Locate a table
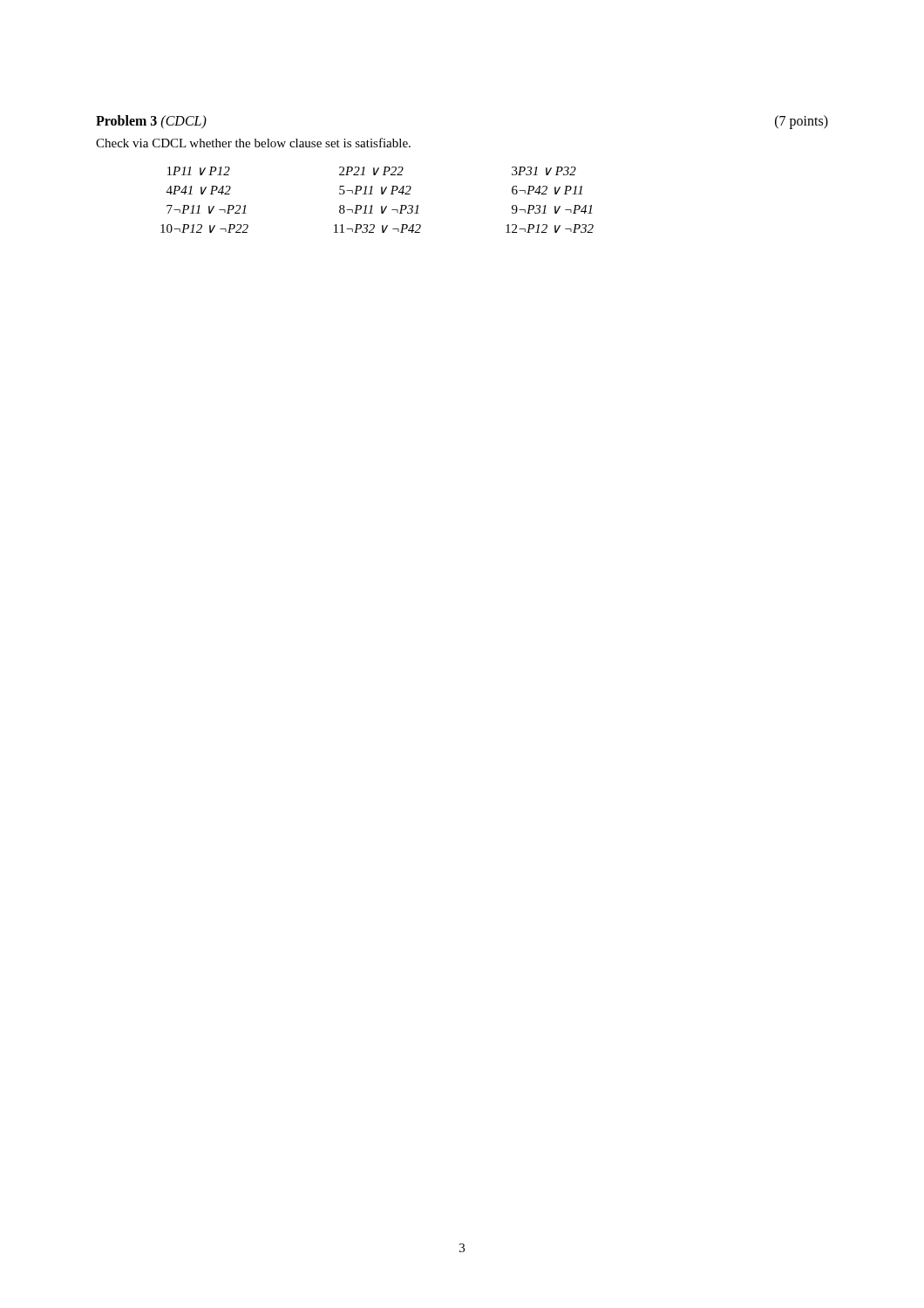The width and height of the screenshot is (924, 1308). [462, 200]
